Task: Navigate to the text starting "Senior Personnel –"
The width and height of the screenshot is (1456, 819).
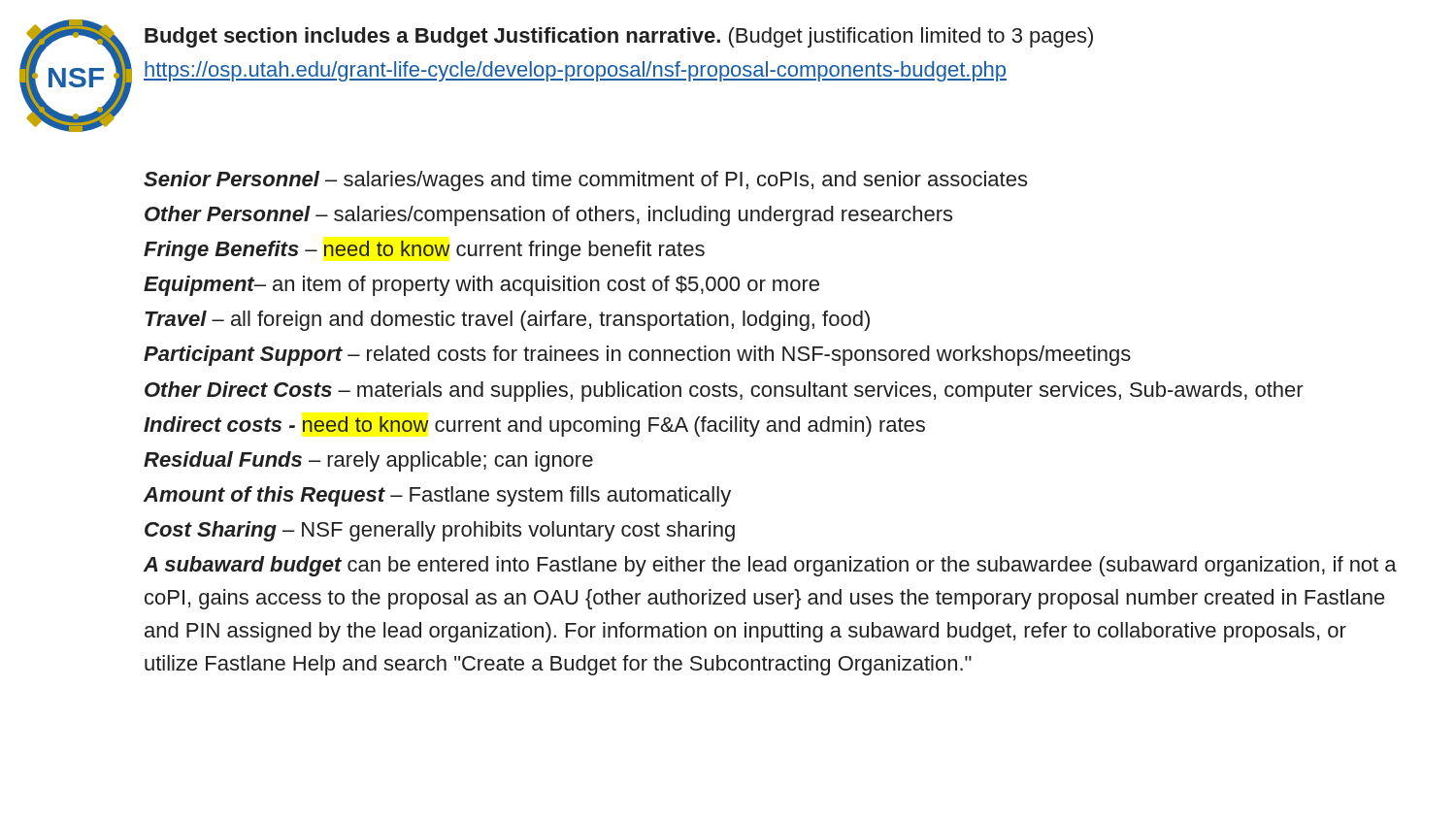Action: click(771, 180)
